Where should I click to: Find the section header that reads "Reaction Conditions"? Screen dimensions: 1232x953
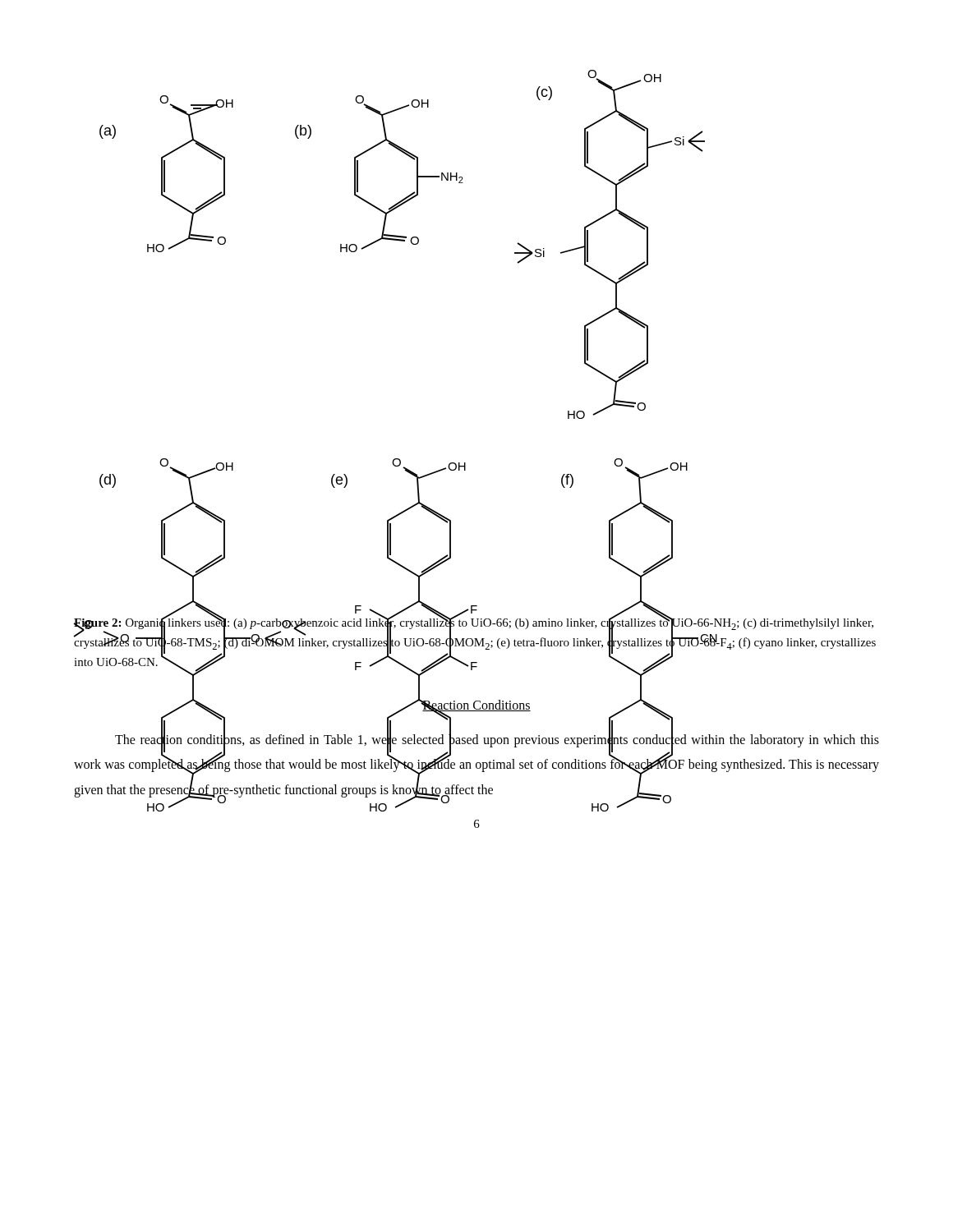476,705
